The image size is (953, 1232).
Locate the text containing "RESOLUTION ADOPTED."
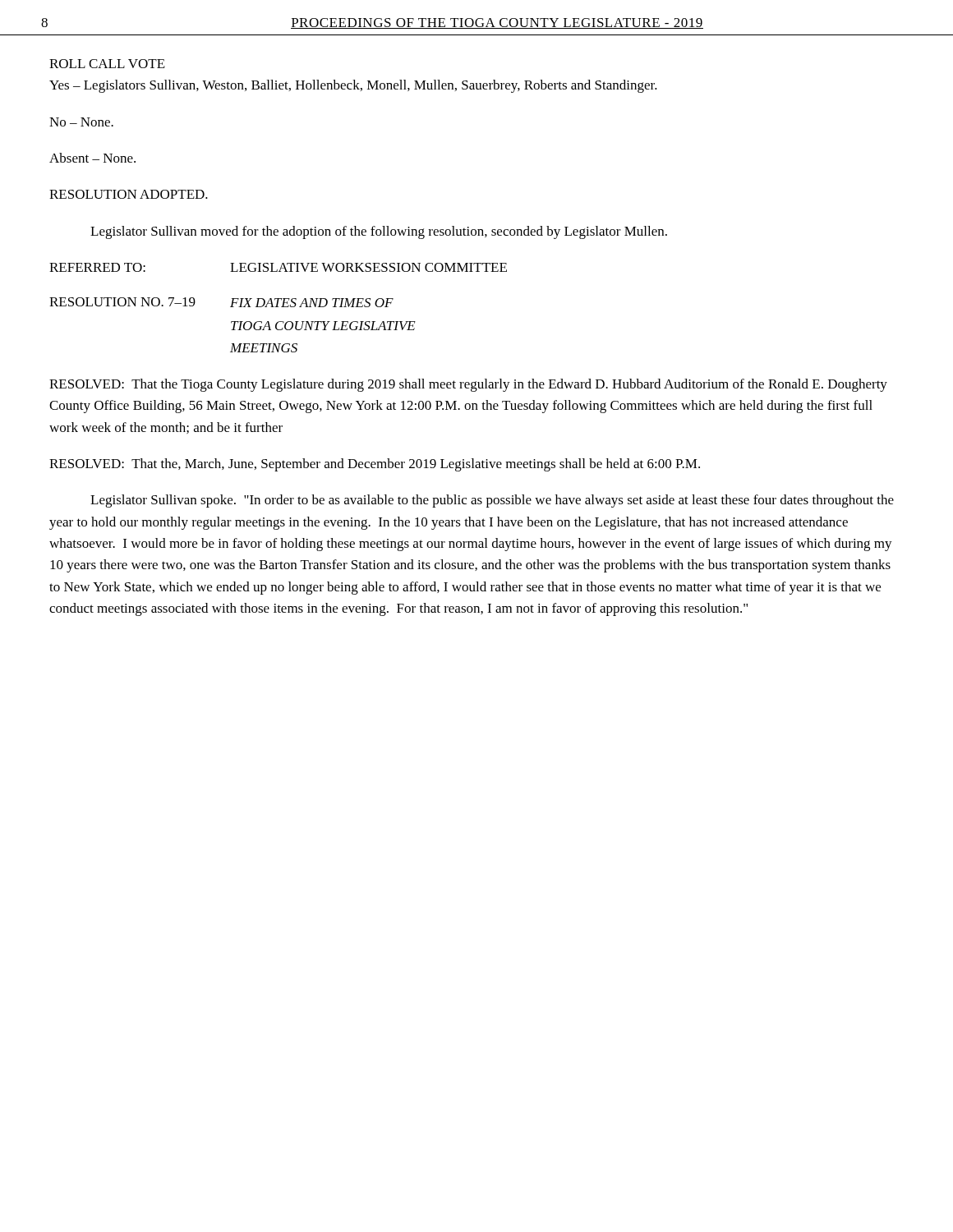[x=129, y=195]
